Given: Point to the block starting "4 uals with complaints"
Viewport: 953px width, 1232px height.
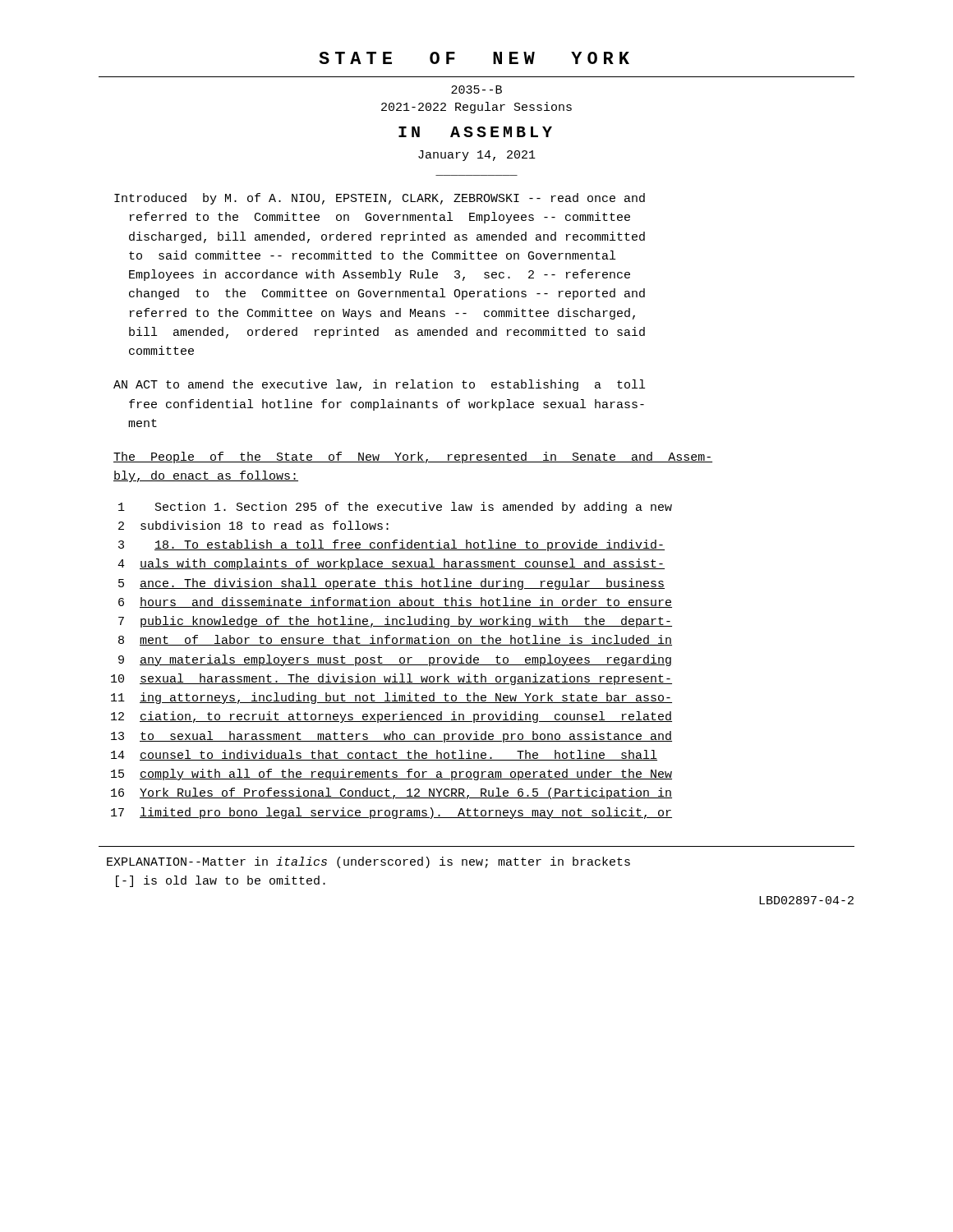Looking at the screenshot, I should (476, 565).
